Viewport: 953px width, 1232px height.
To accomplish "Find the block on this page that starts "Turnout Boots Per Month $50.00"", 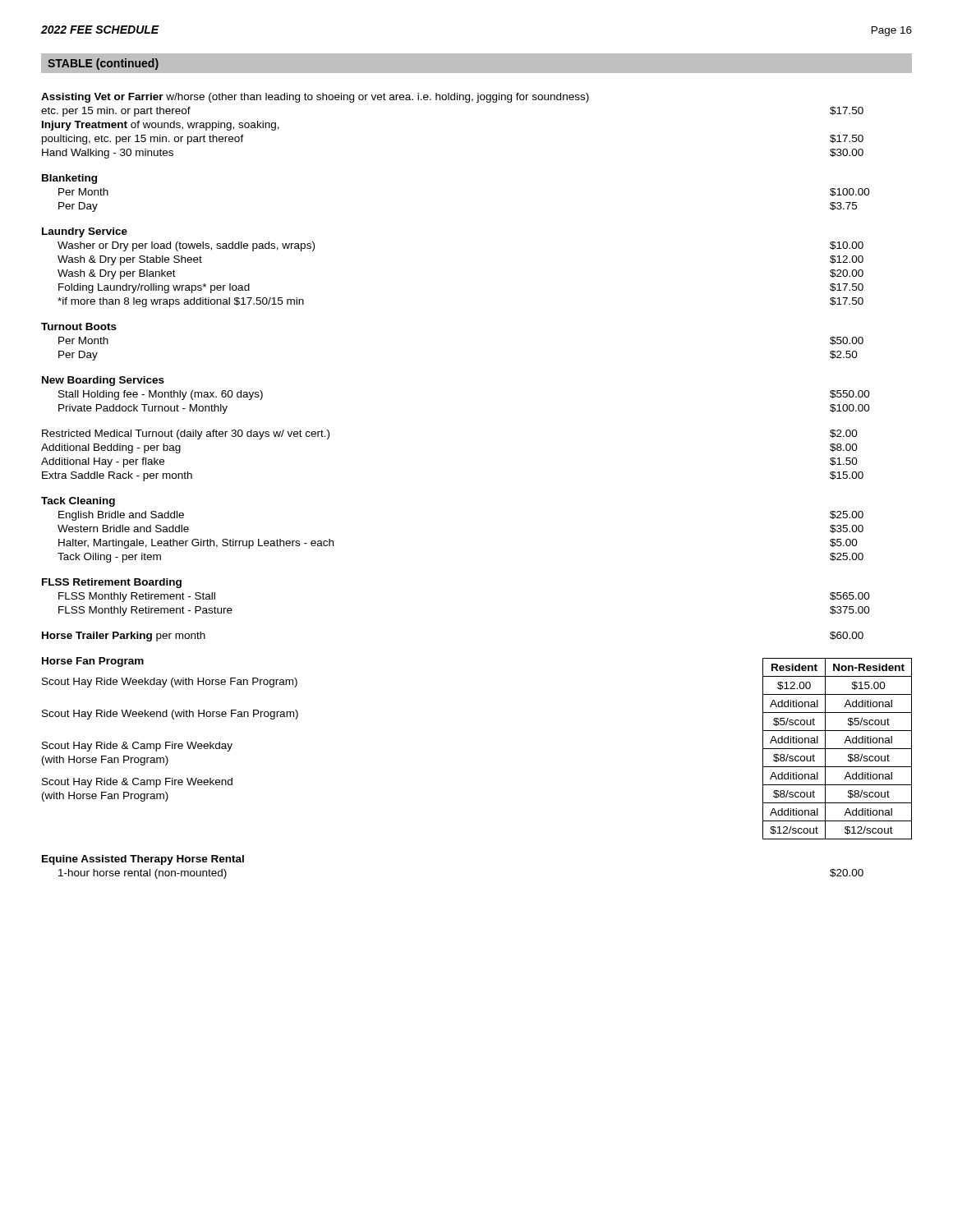I will [x=79, y=326].
